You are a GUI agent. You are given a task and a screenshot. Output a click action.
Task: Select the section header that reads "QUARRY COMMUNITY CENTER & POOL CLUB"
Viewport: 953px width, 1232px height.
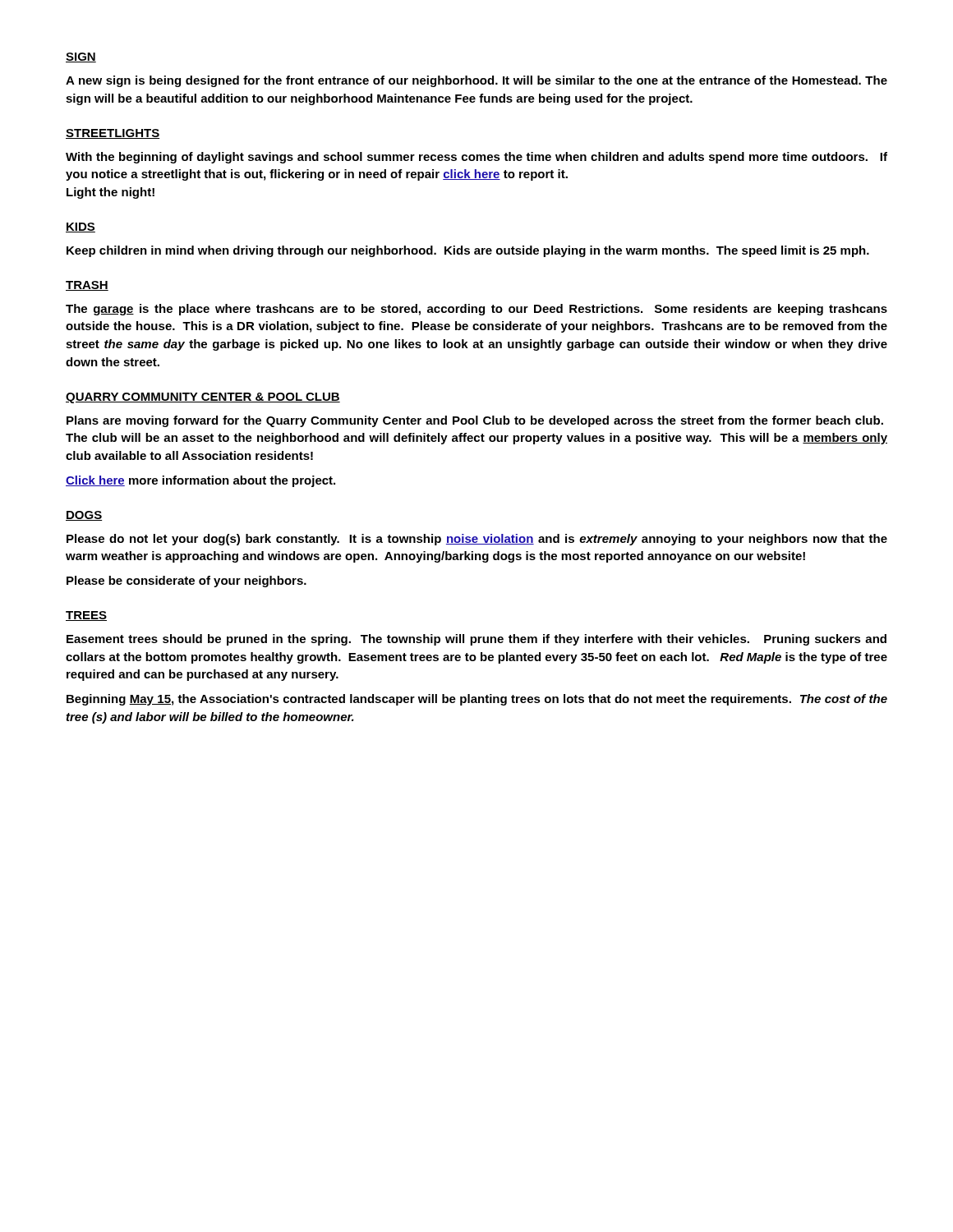pos(203,396)
